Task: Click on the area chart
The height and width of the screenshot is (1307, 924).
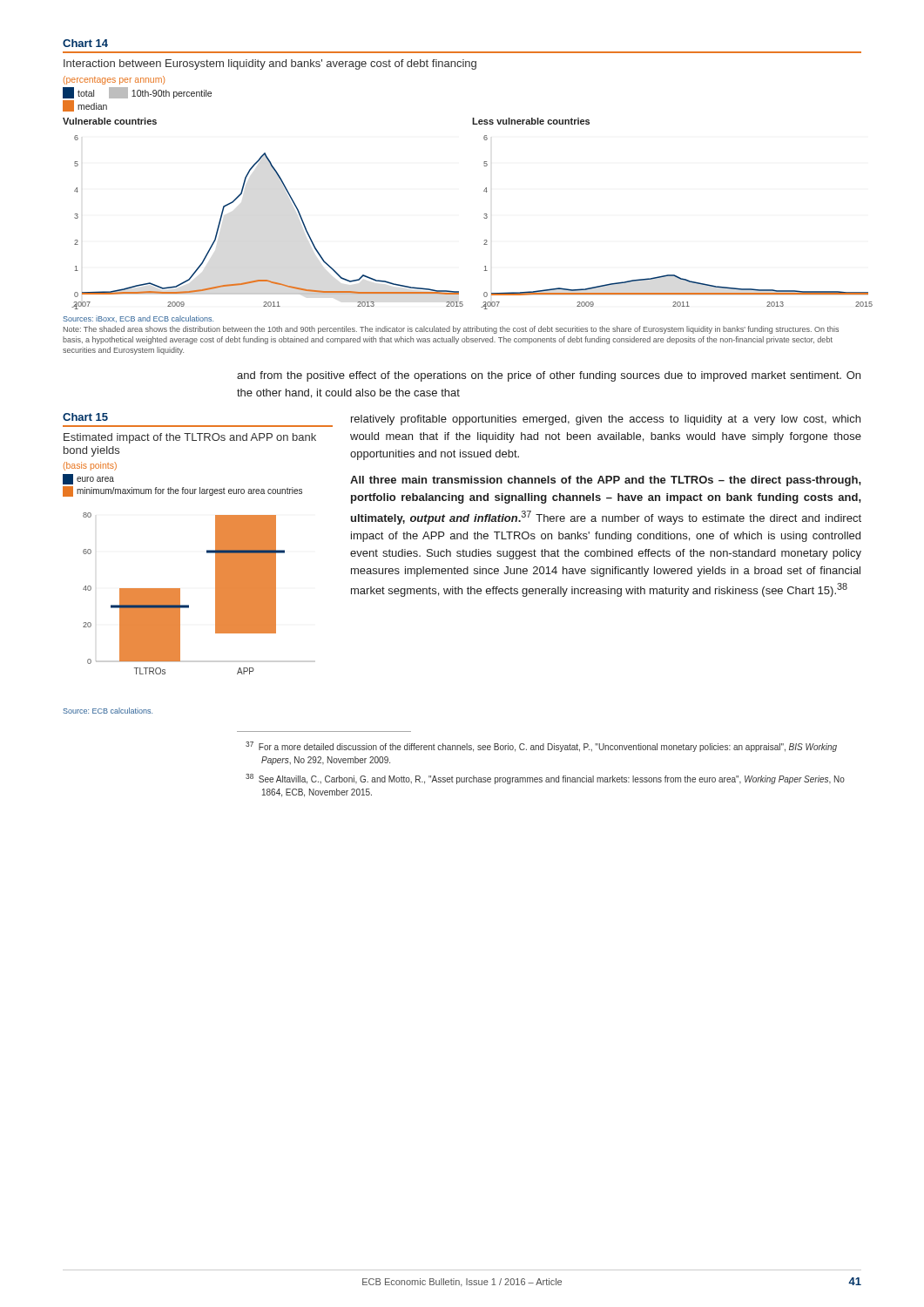Action: pos(462,193)
